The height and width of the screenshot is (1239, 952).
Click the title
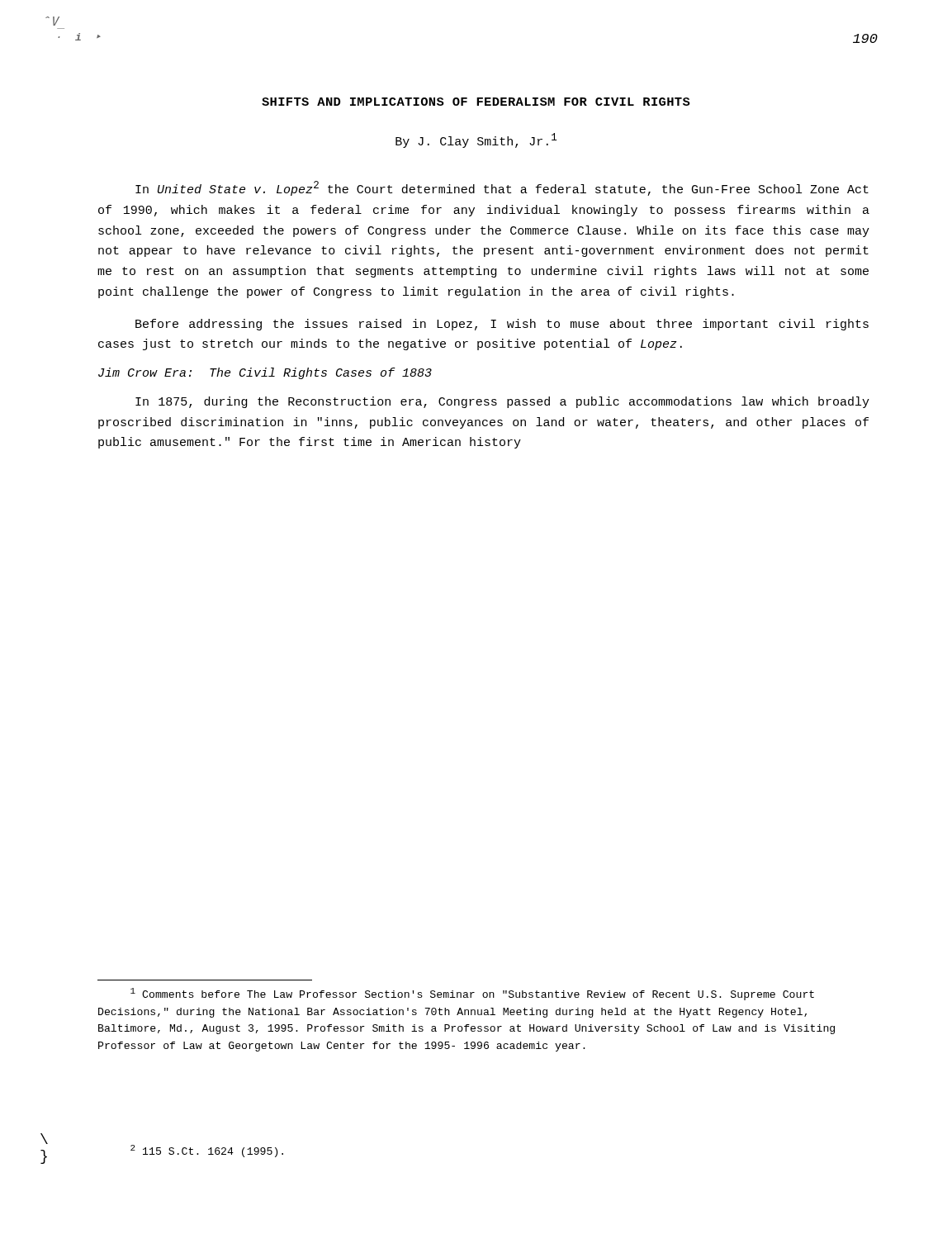[476, 102]
